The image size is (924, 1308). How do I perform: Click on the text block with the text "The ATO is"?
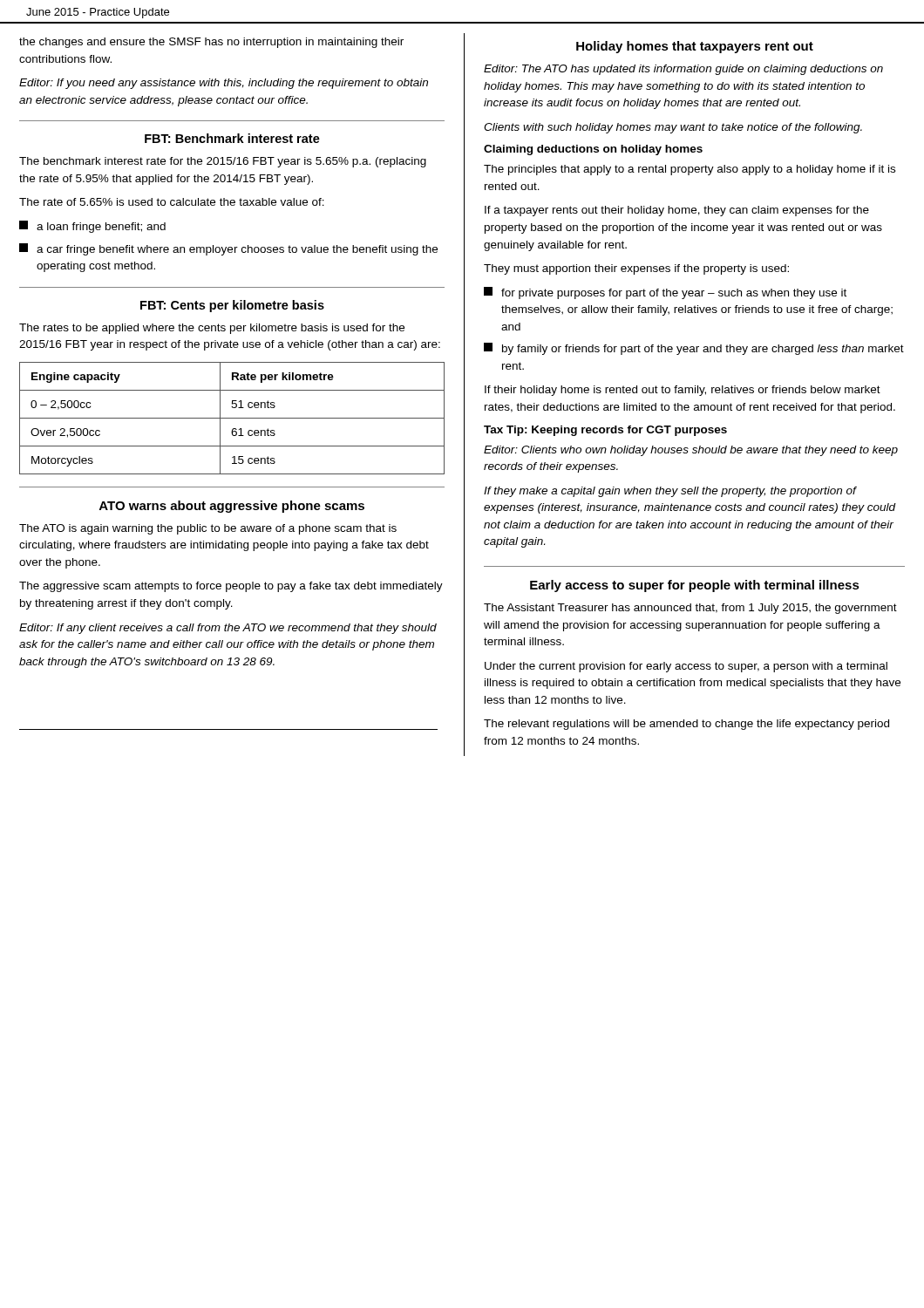[224, 545]
